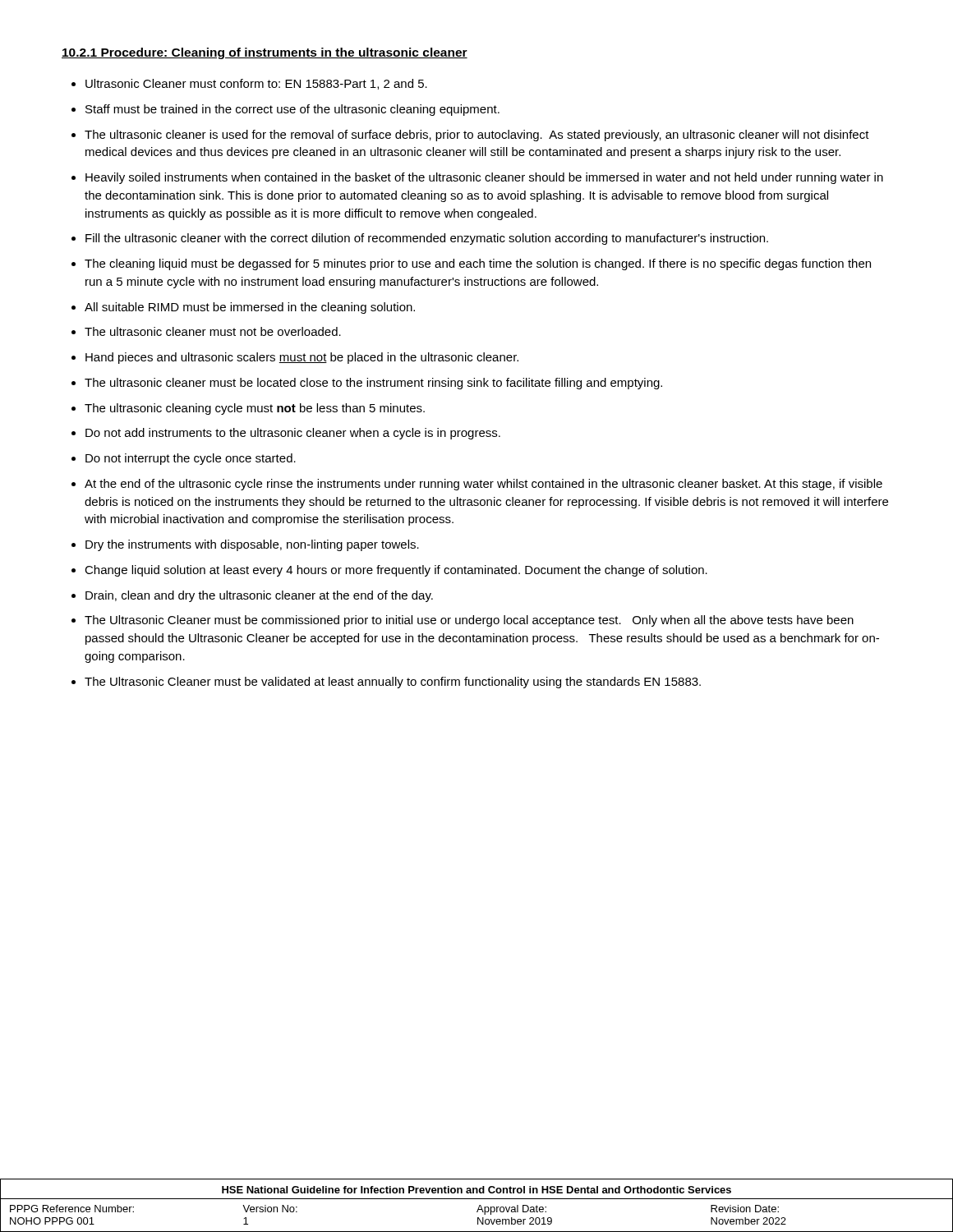Locate the list item containing "The Ultrasonic Cleaner must be validated"
Screen dimensions: 1232x953
(x=393, y=681)
